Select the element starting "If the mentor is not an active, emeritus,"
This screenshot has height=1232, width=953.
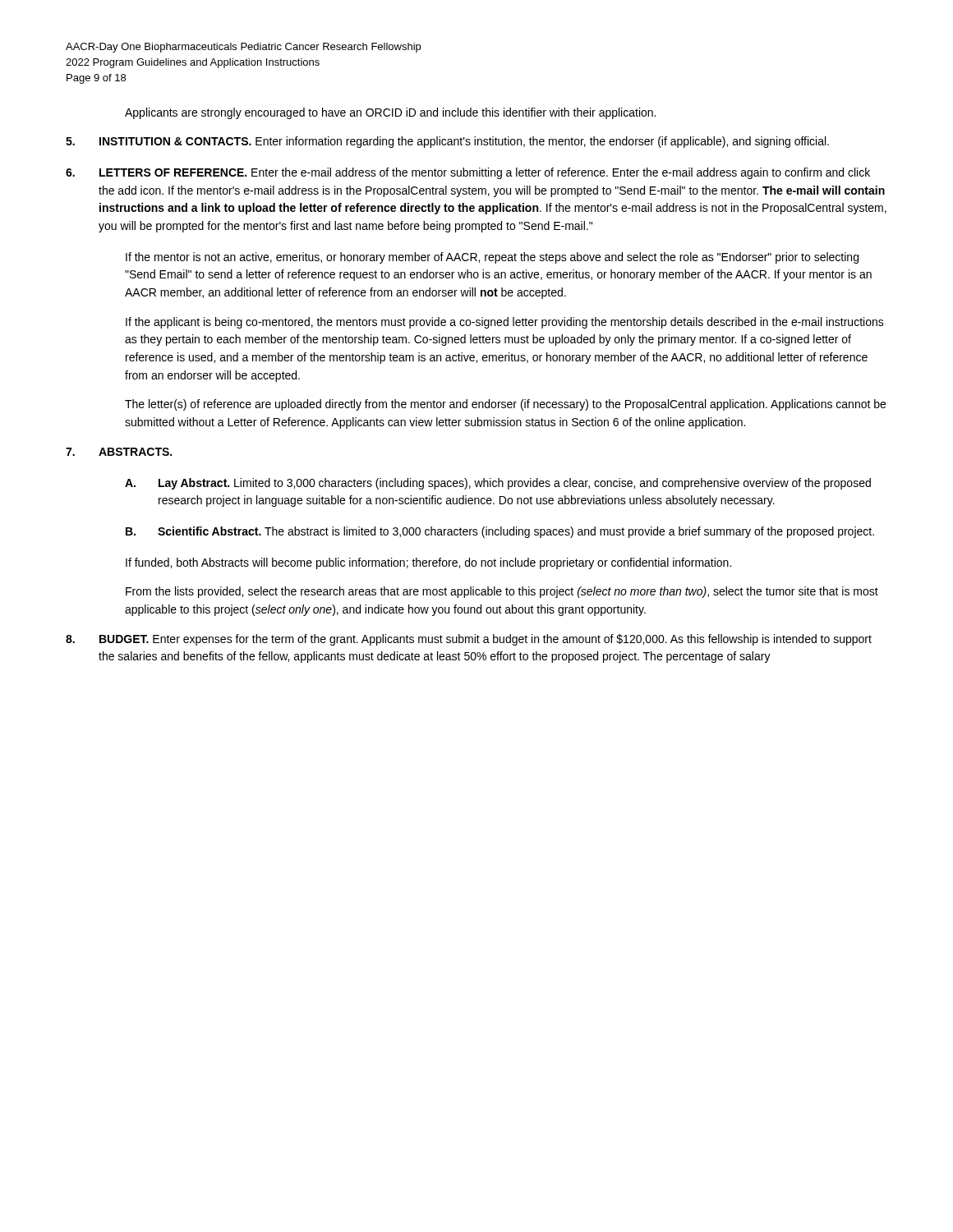click(498, 275)
